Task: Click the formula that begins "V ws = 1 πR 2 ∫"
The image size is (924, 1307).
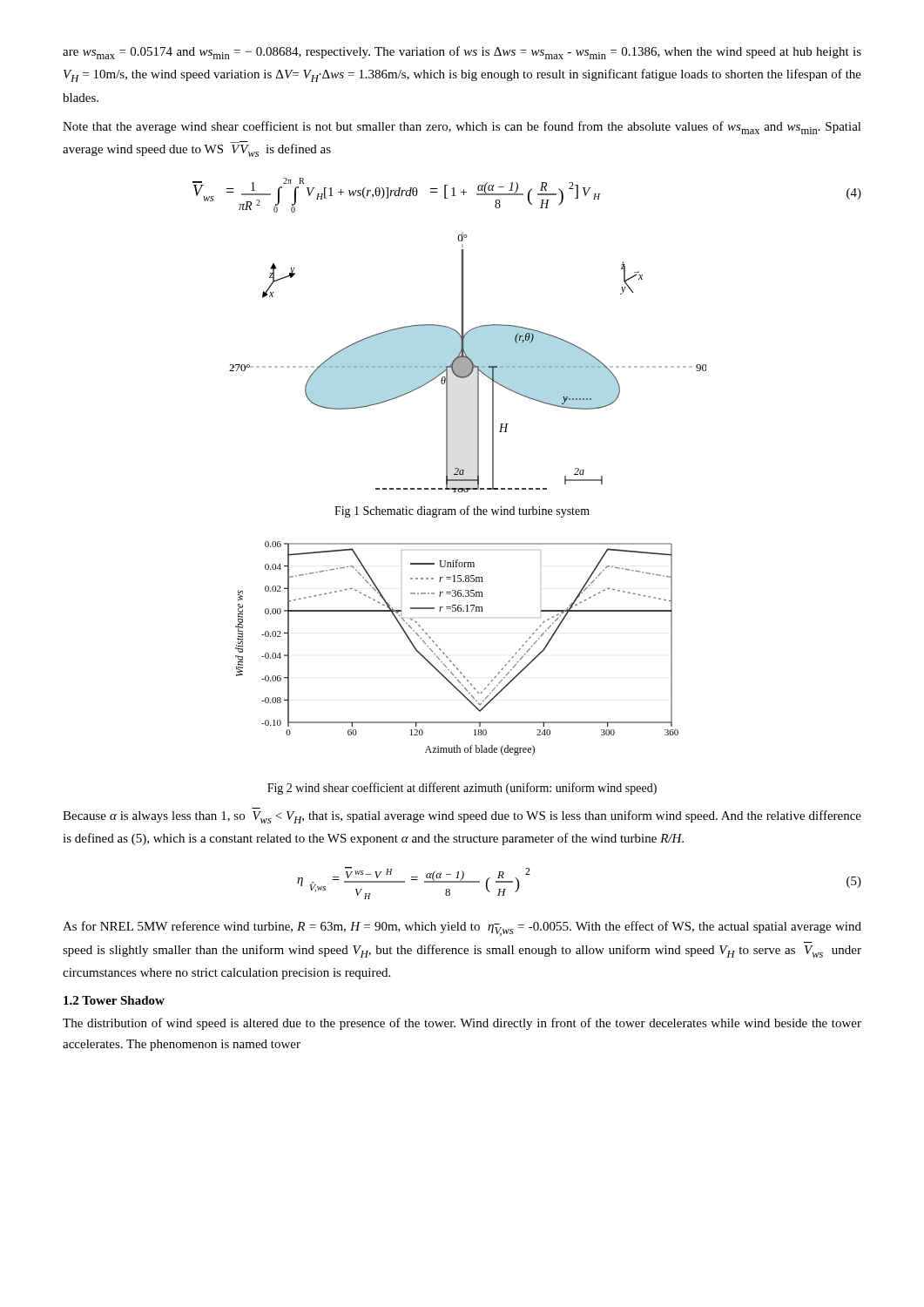Action: tap(527, 192)
